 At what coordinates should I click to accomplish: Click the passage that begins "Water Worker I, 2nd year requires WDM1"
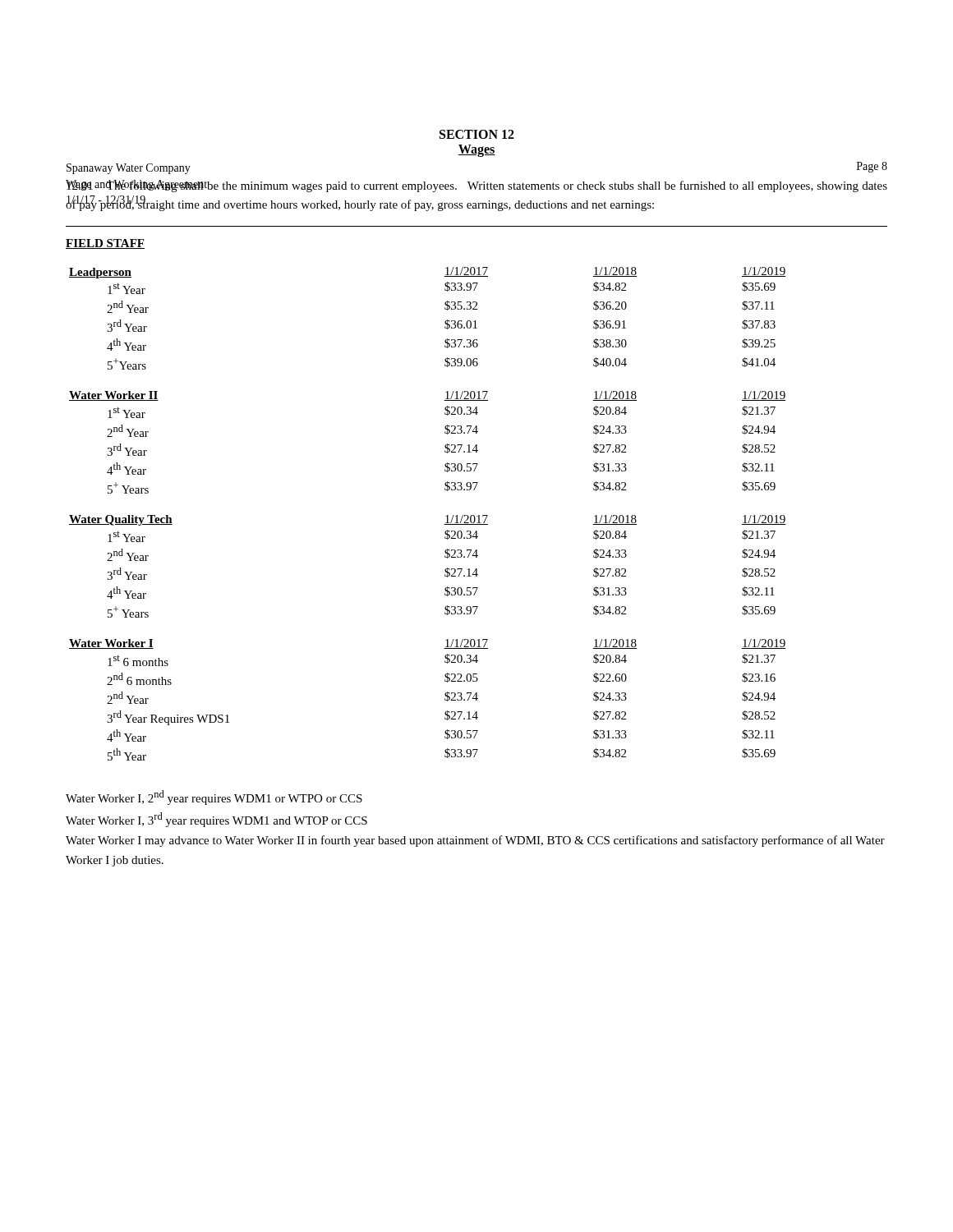475,827
